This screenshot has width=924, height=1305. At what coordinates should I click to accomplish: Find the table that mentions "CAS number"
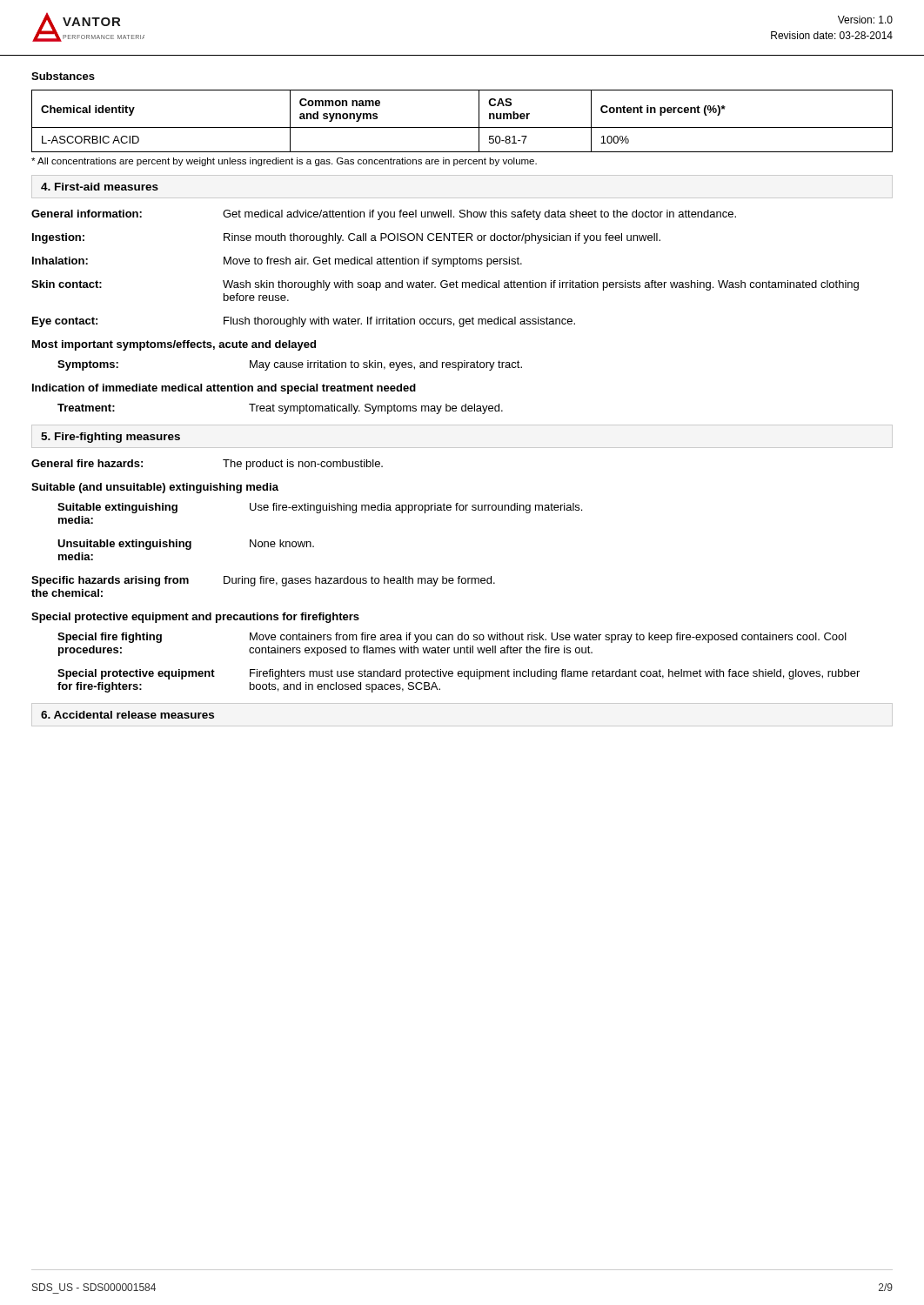pyautogui.click(x=462, y=121)
